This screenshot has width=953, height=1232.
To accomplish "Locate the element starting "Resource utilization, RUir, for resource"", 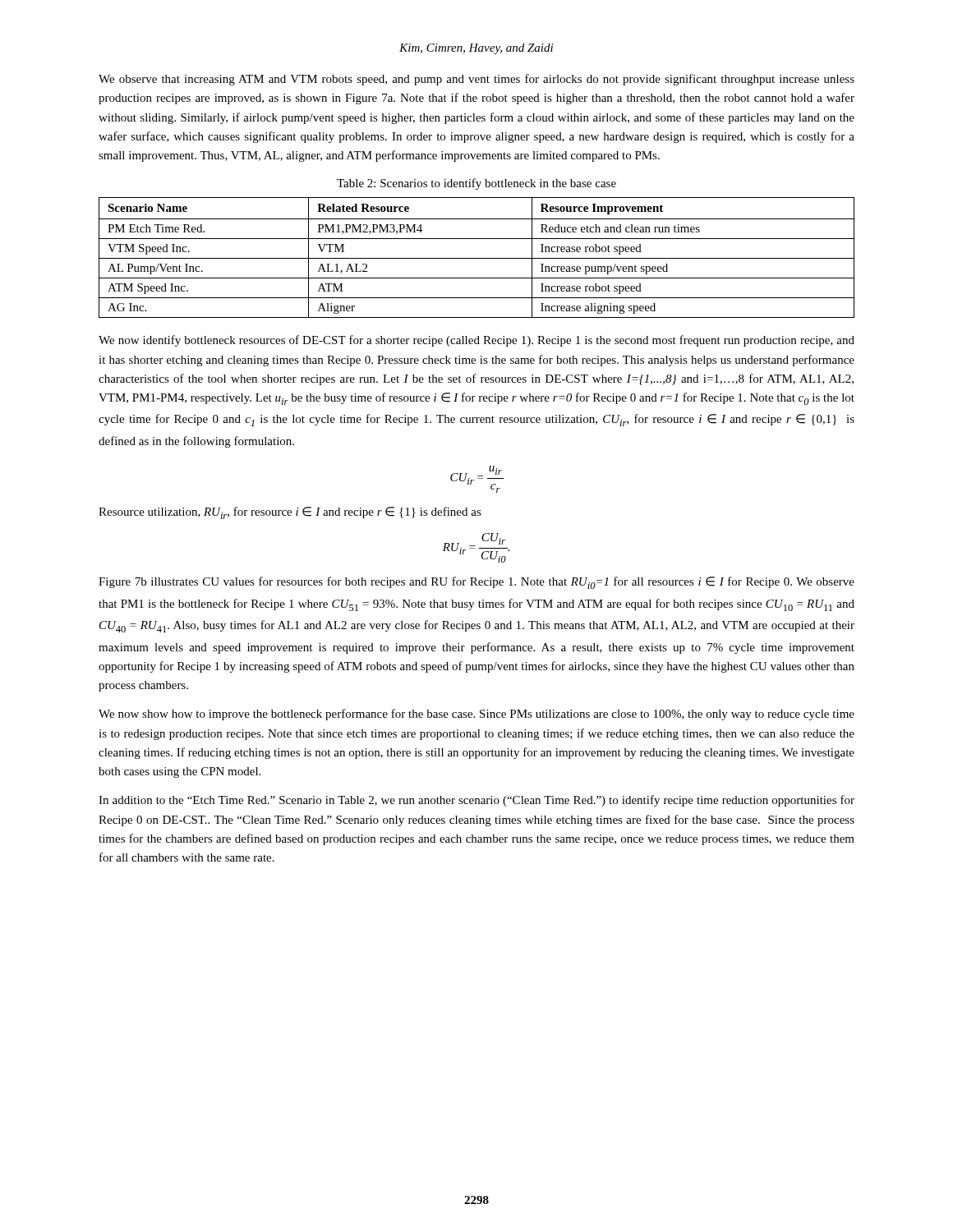I will click(290, 513).
